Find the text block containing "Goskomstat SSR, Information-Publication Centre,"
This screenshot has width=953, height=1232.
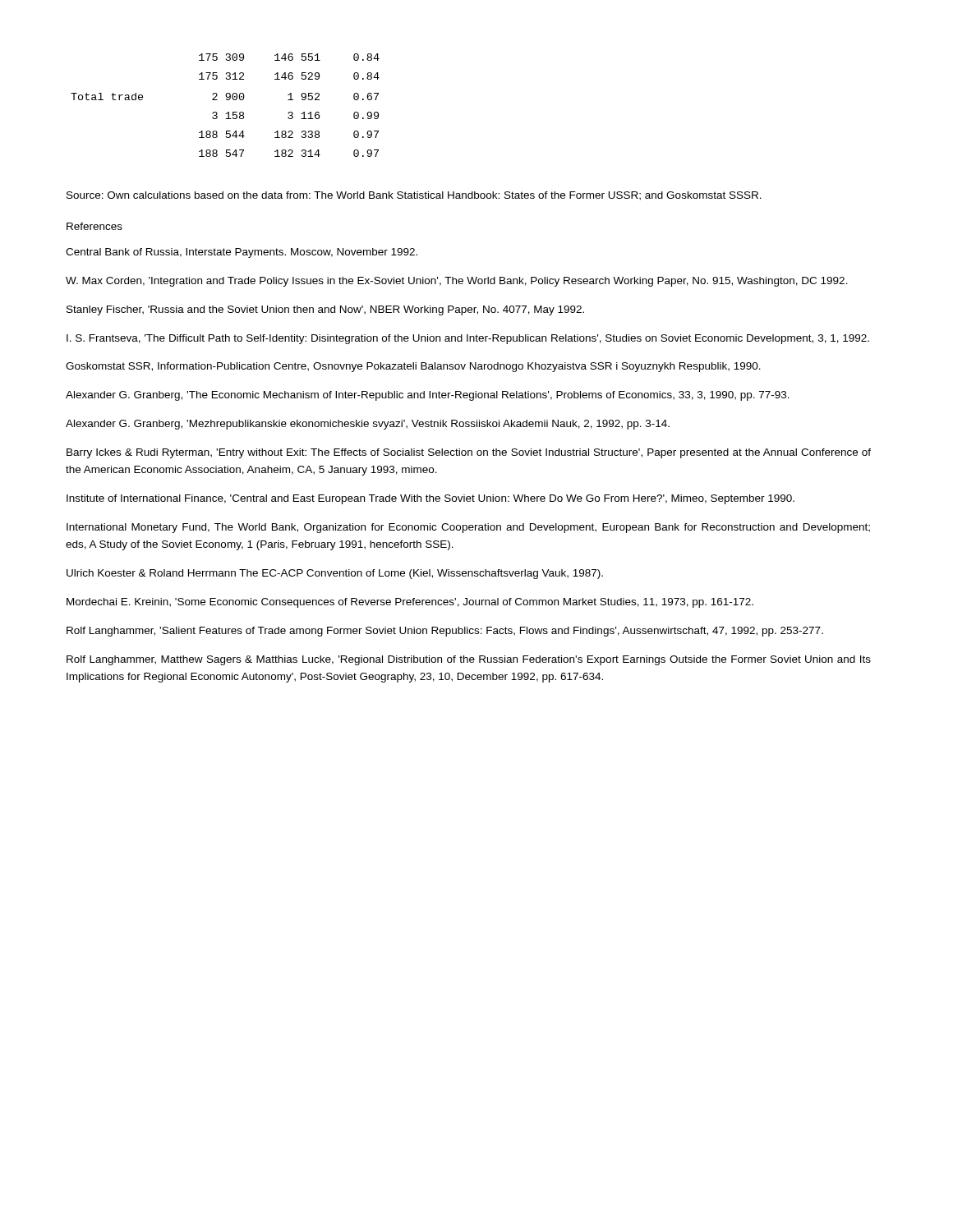pos(413,366)
